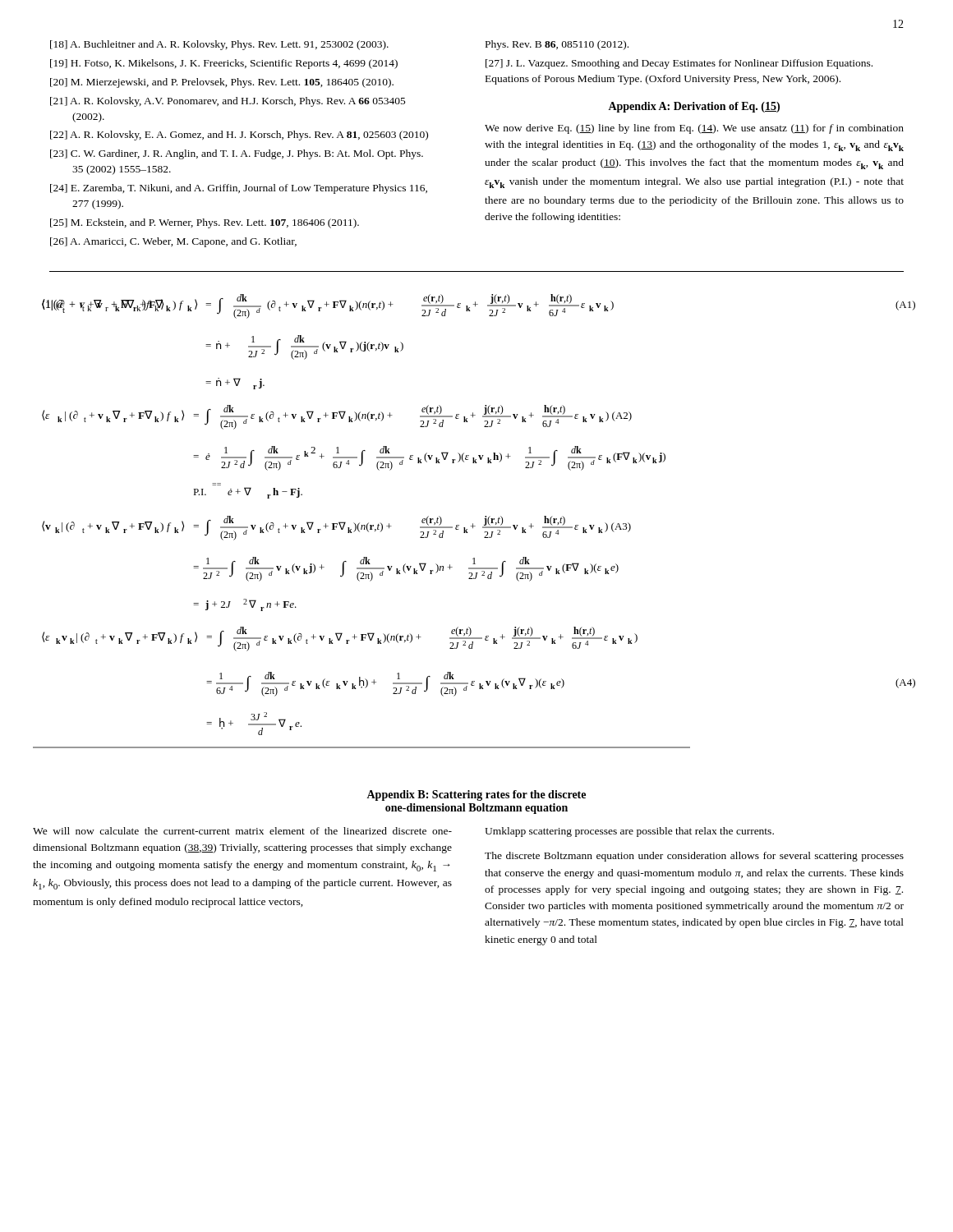Select the list item that says "[25] M. Eckstein, and P. Werner, Phys. Rev."
The width and height of the screenshot is (953, 1232).
204,222
